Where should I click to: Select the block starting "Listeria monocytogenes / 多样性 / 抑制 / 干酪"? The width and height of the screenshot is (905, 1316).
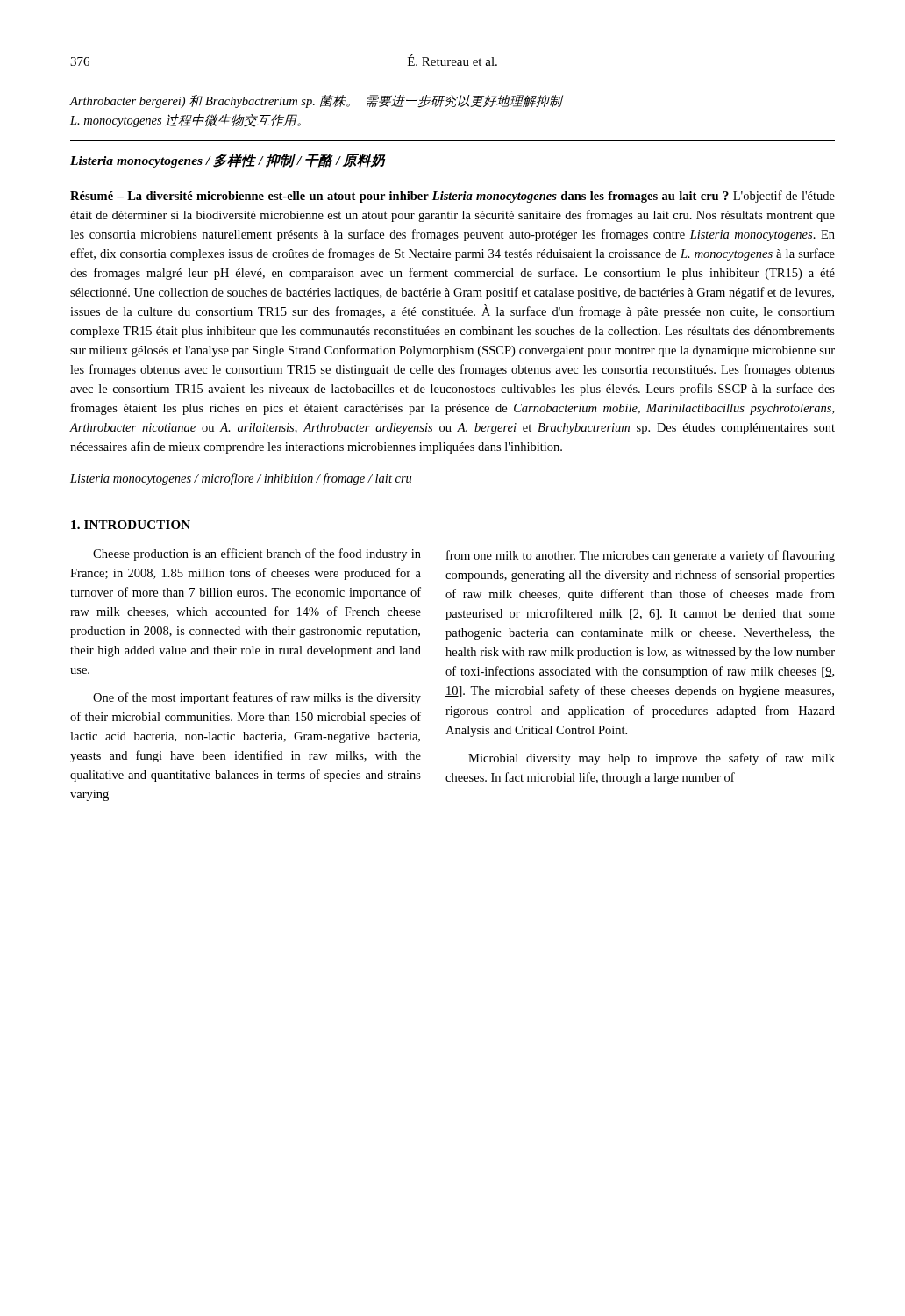coord(228,160)
